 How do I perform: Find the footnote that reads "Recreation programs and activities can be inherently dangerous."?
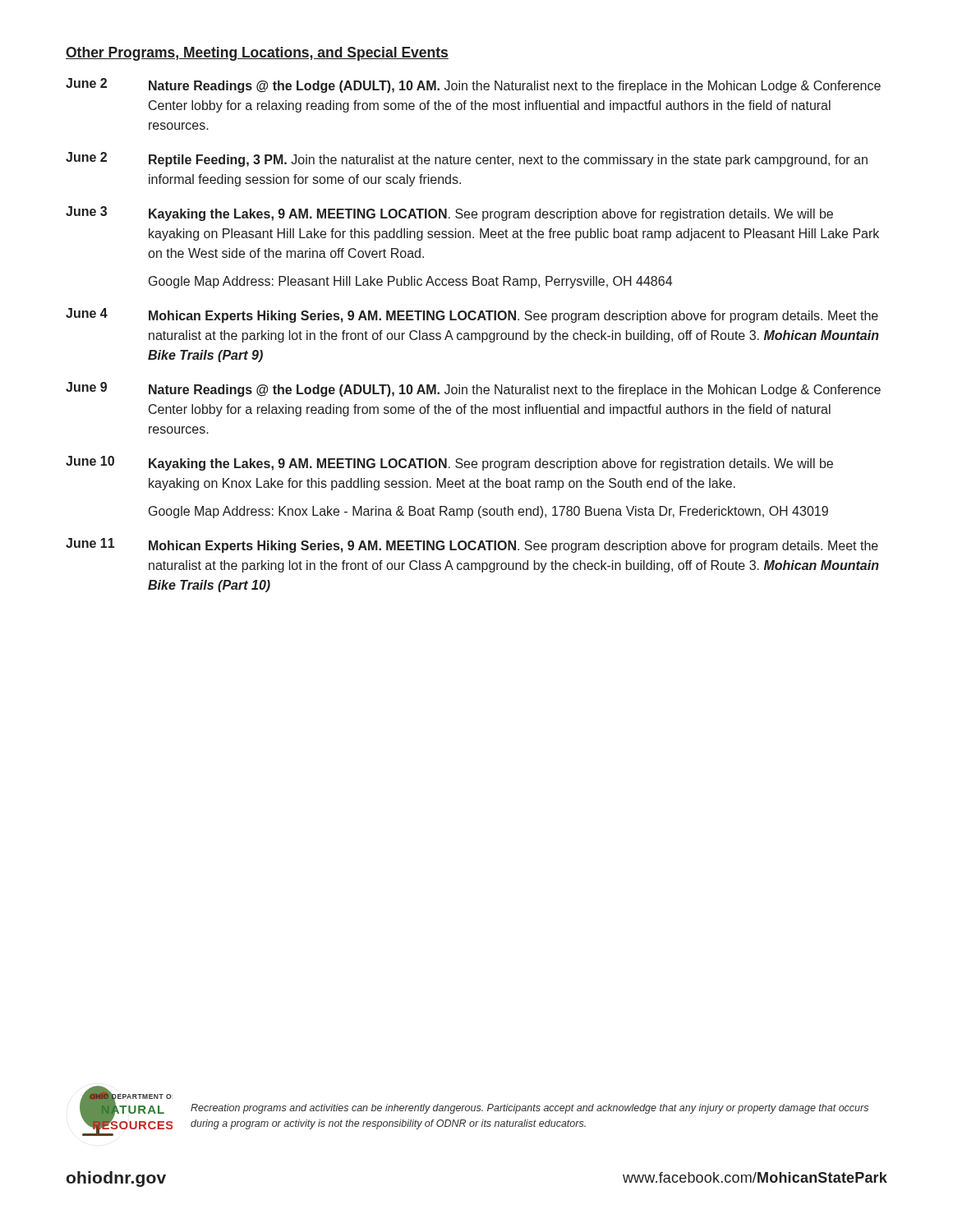[530, 1116]
